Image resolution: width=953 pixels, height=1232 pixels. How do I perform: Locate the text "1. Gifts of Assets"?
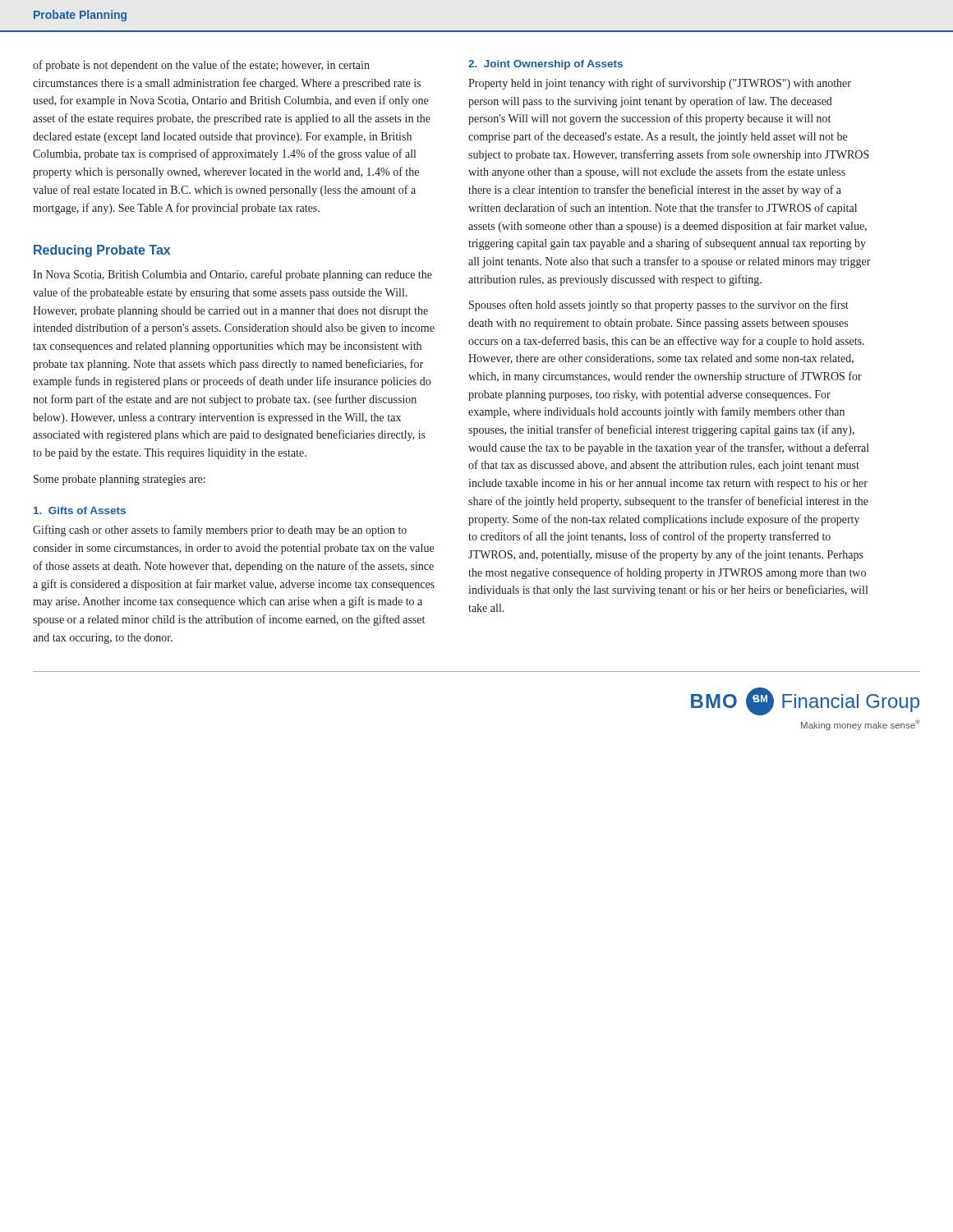click(80, 511)
